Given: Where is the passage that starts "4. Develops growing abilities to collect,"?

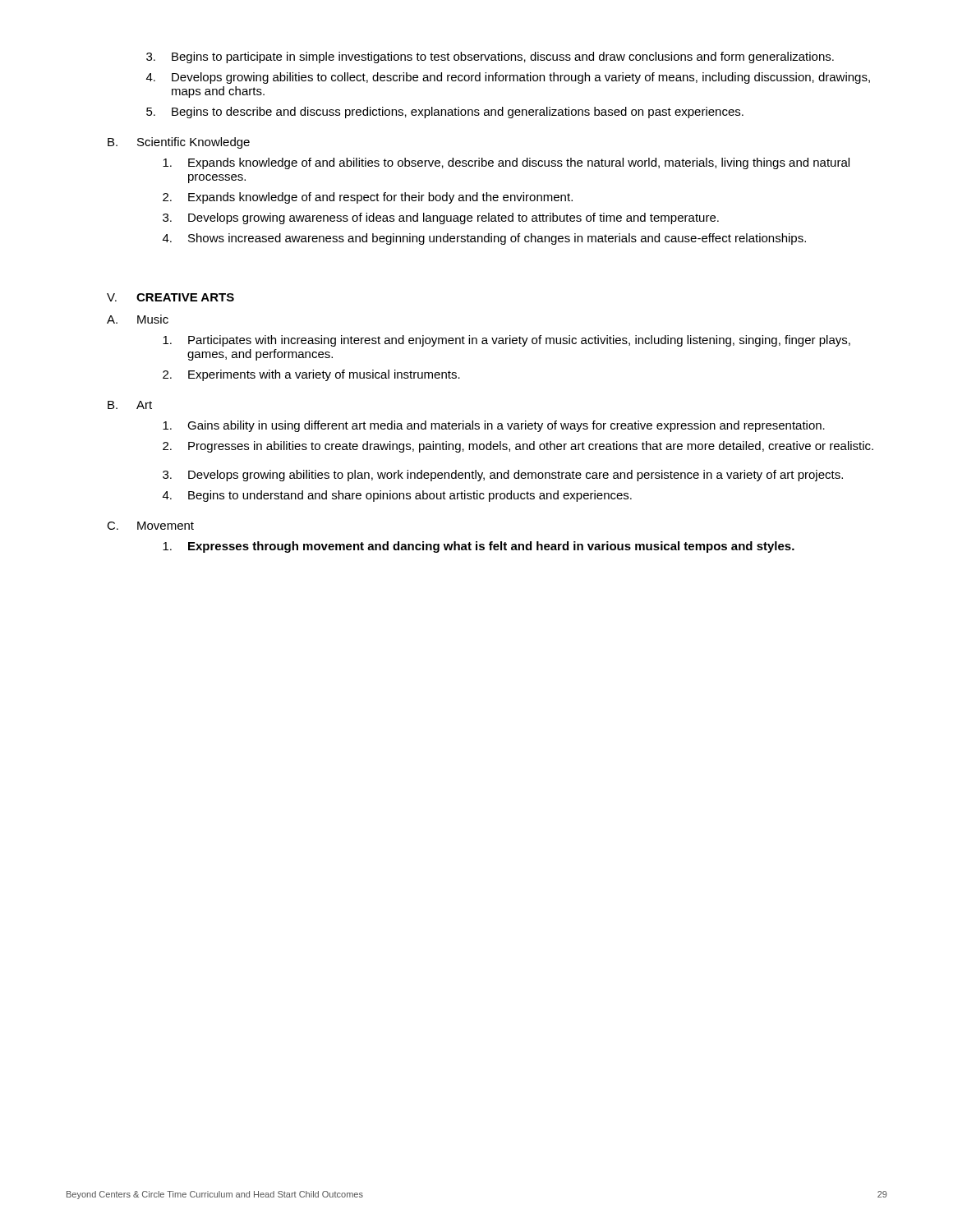Looking at the screenshot, I should (x=497, y=84).
